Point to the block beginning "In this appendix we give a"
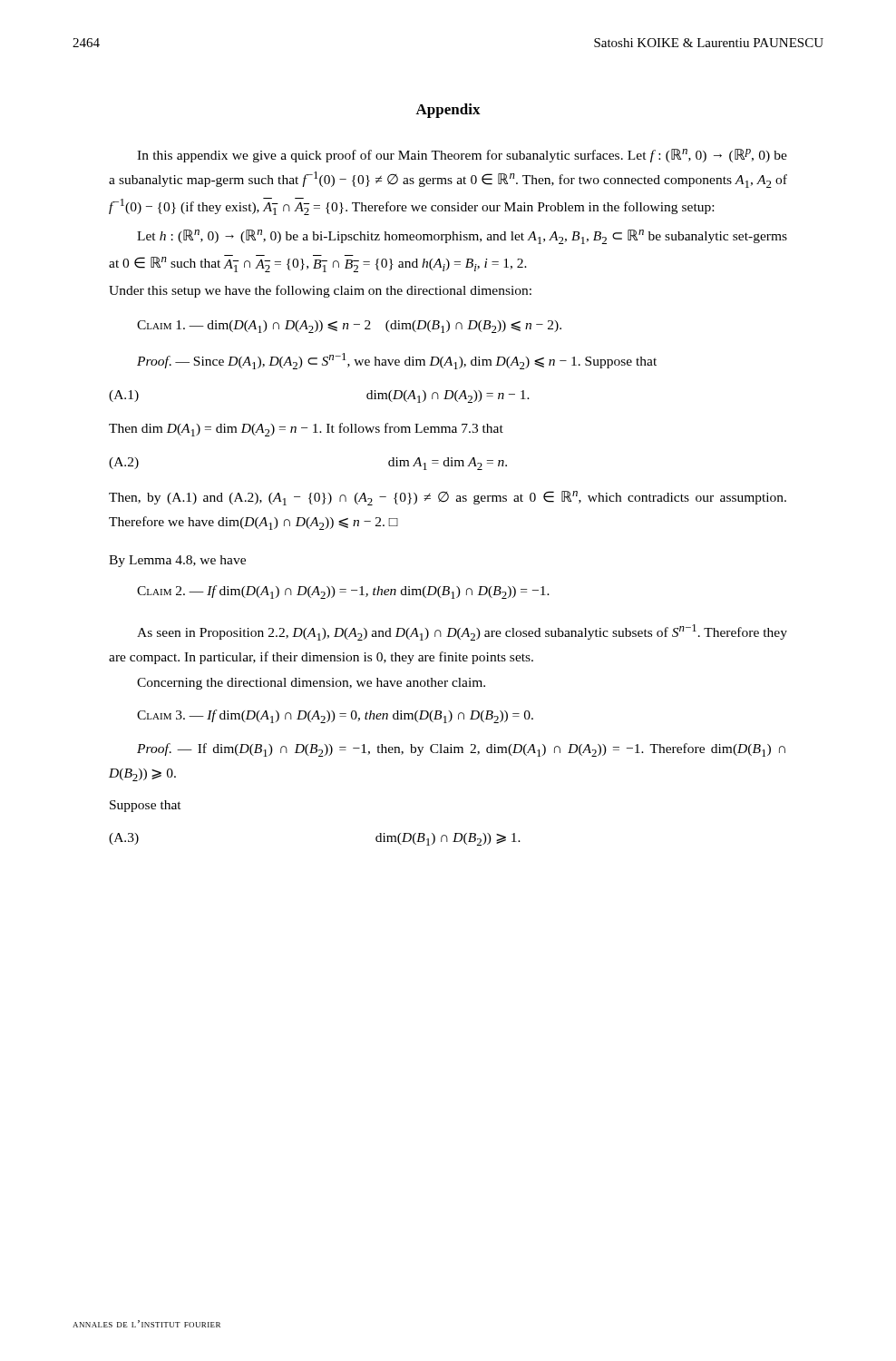This screenshot has width=896, height=1361. (x=448, y=180)
